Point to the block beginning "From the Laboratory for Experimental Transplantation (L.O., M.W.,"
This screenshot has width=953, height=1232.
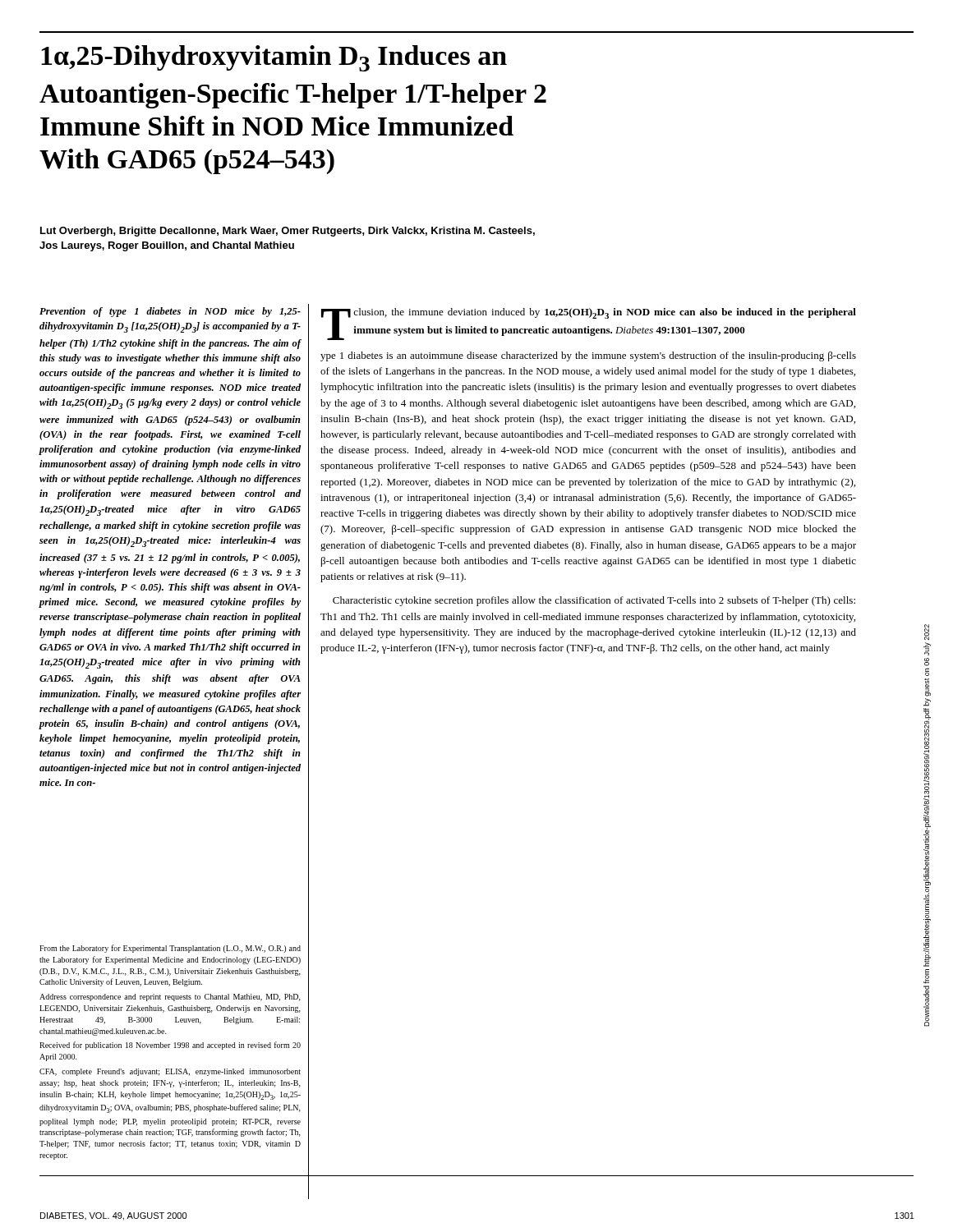[x=170, y=1052]
